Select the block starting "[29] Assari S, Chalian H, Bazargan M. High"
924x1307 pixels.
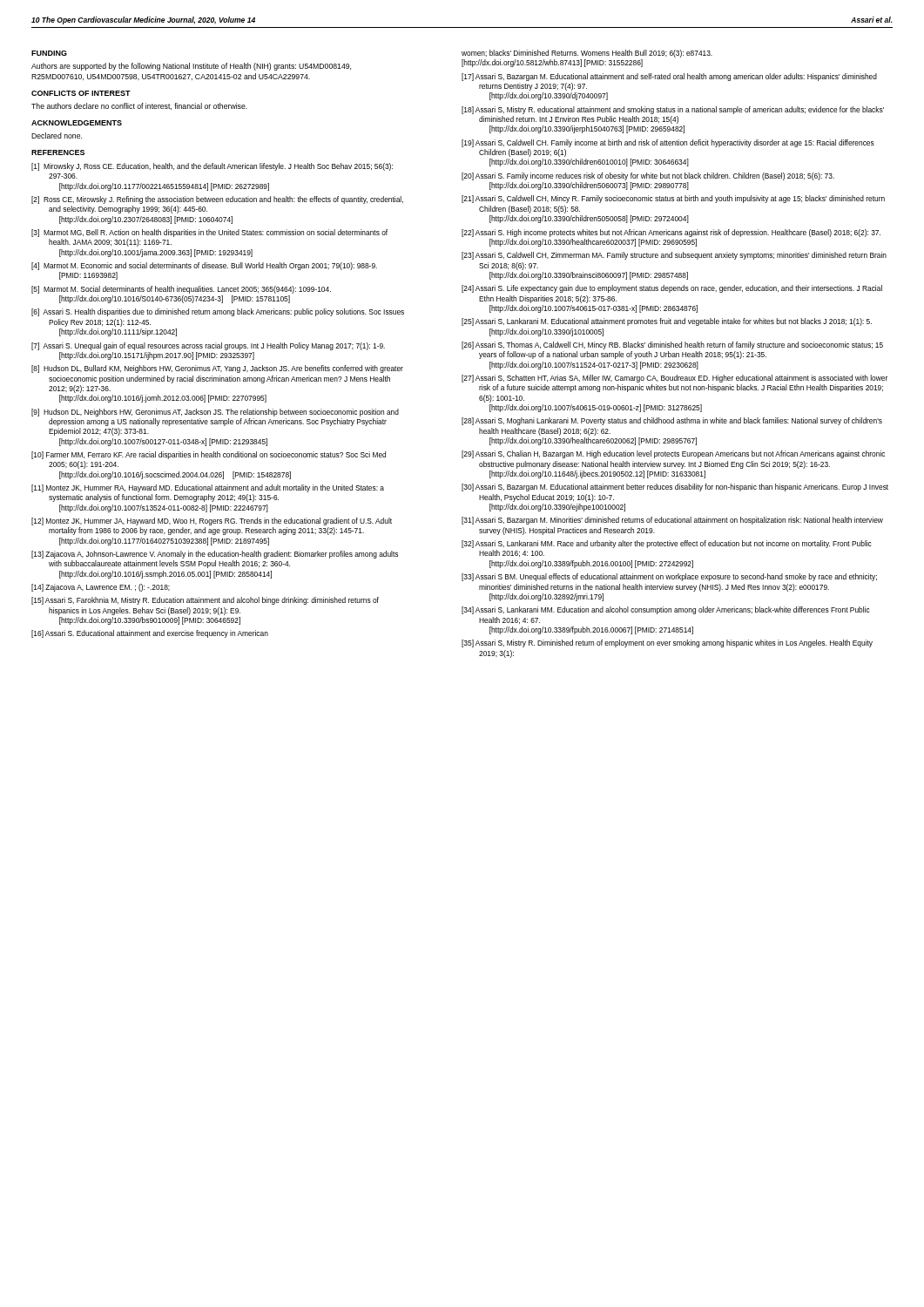[673, 464]
